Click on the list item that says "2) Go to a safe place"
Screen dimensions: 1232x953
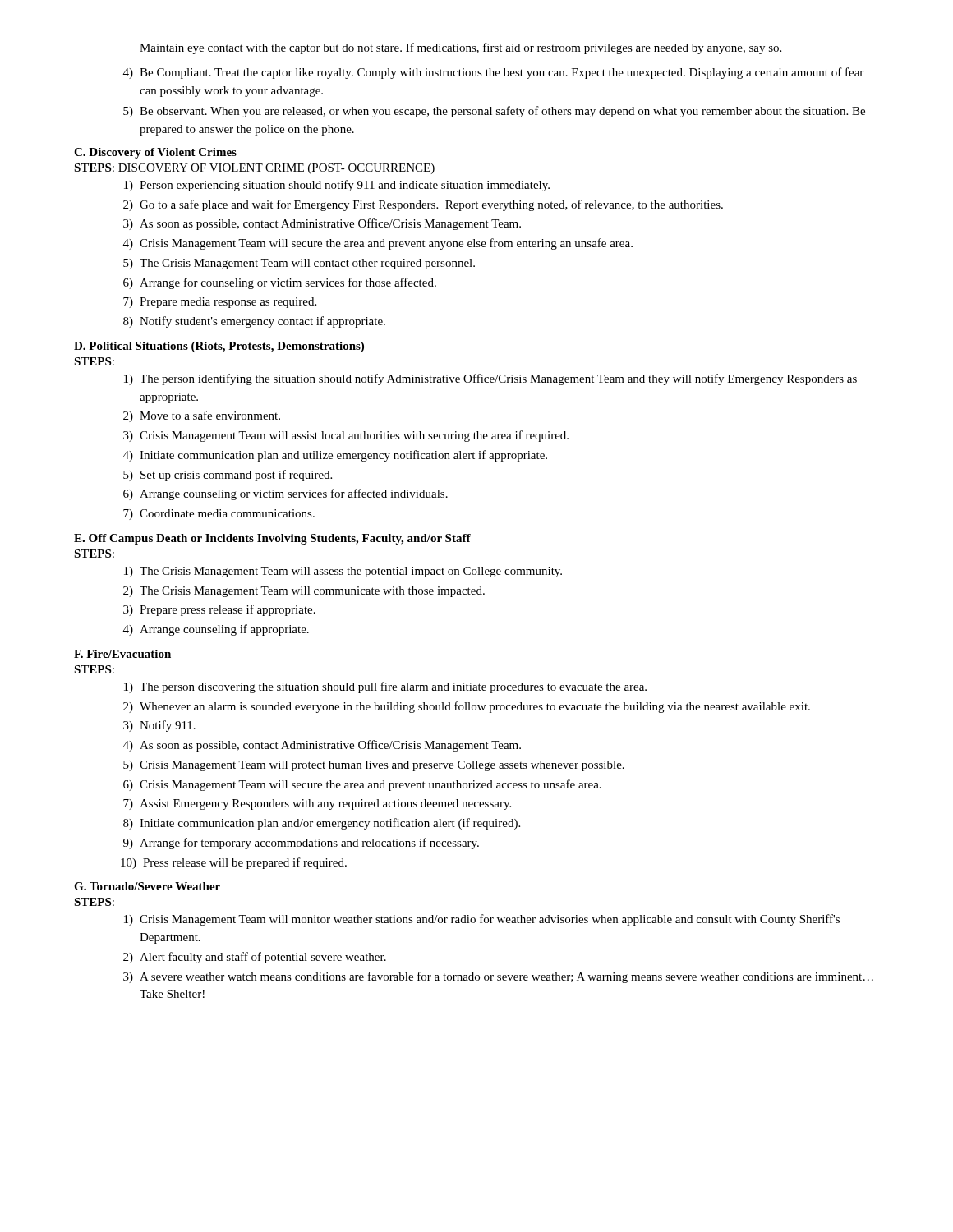click(x=493, y=205)
